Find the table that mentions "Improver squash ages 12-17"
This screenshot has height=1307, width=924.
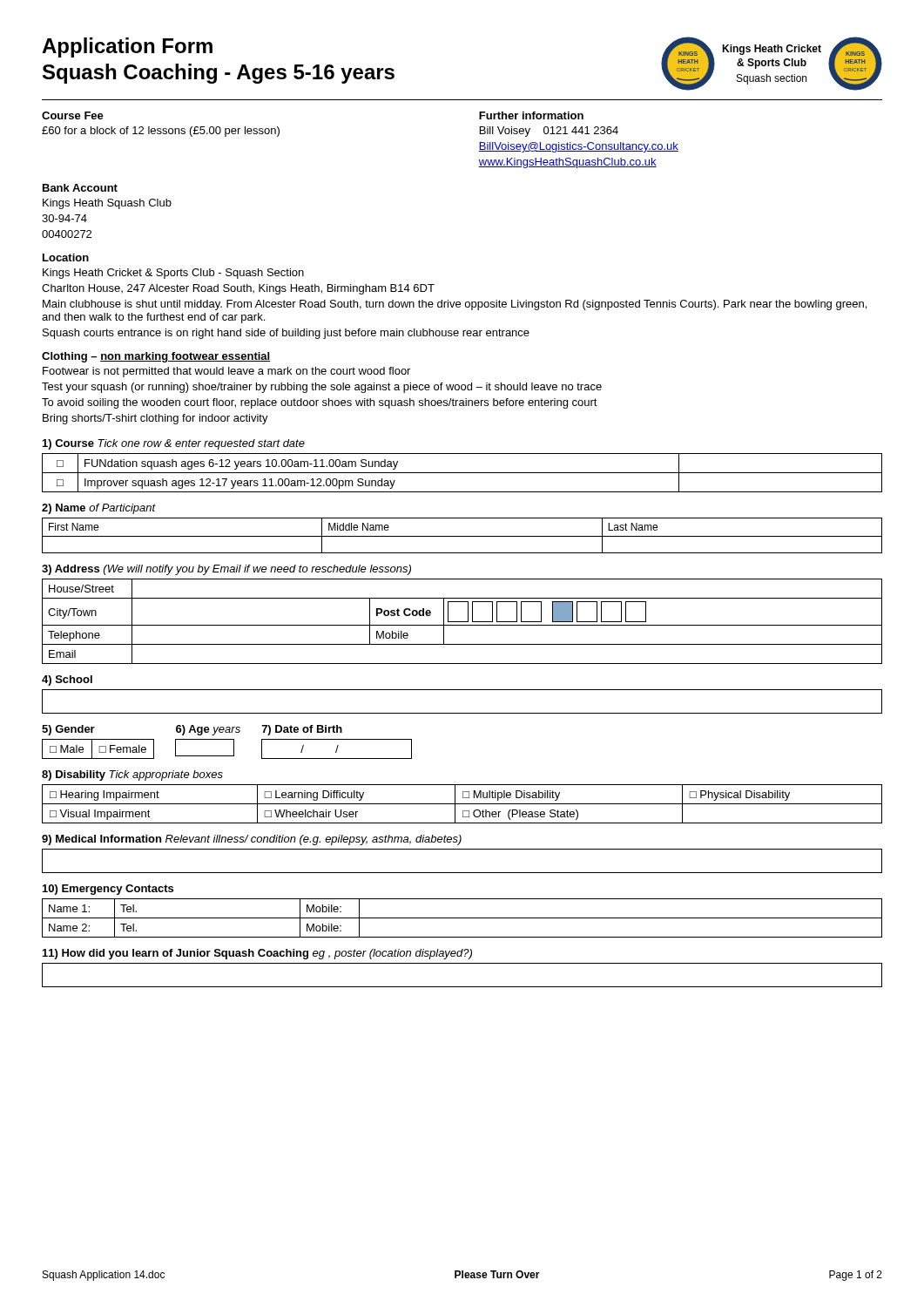click(x=462, y=473)
